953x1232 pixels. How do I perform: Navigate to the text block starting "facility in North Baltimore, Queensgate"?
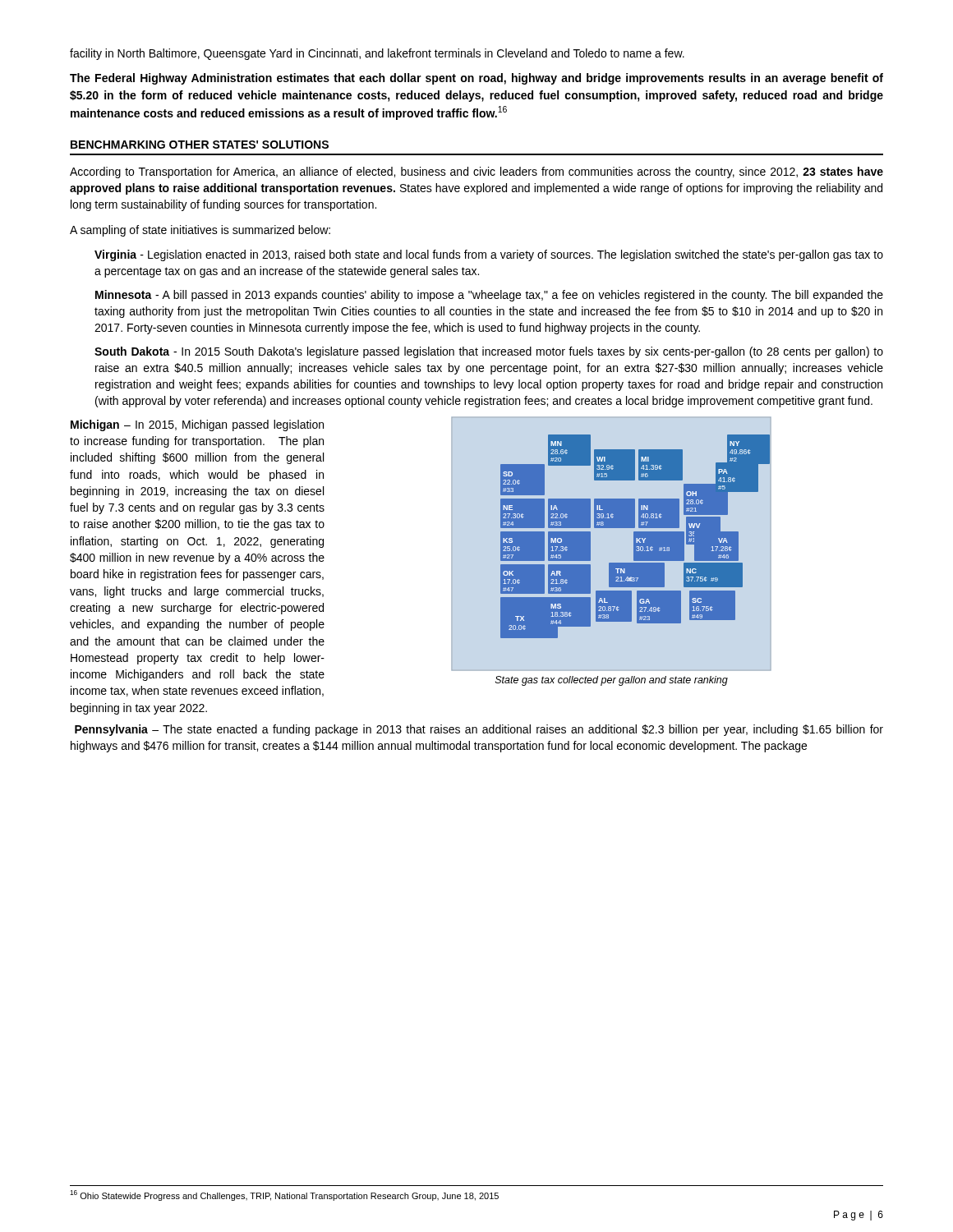tap(377, 53)
